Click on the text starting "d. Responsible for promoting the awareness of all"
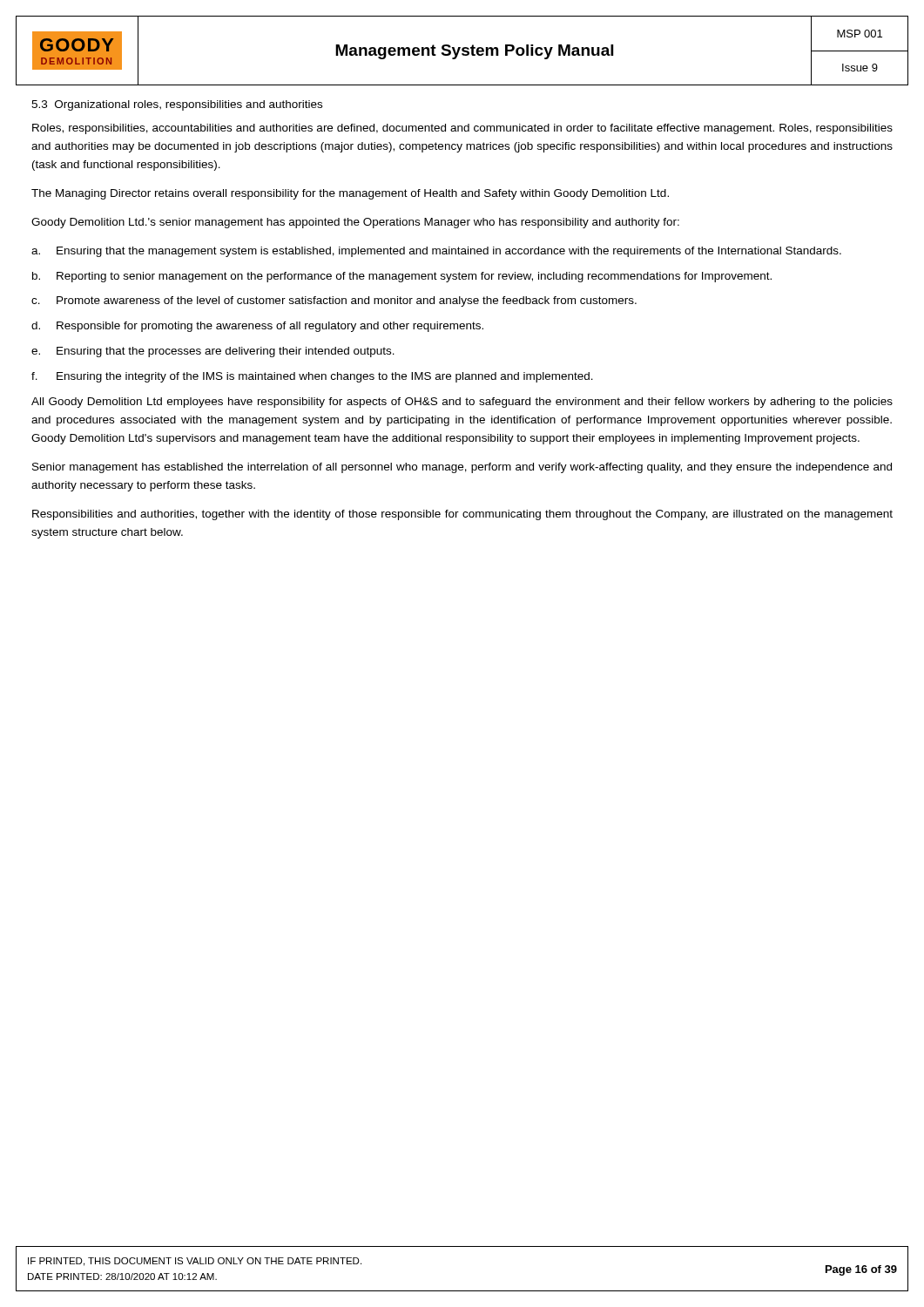 coord(462,327)
